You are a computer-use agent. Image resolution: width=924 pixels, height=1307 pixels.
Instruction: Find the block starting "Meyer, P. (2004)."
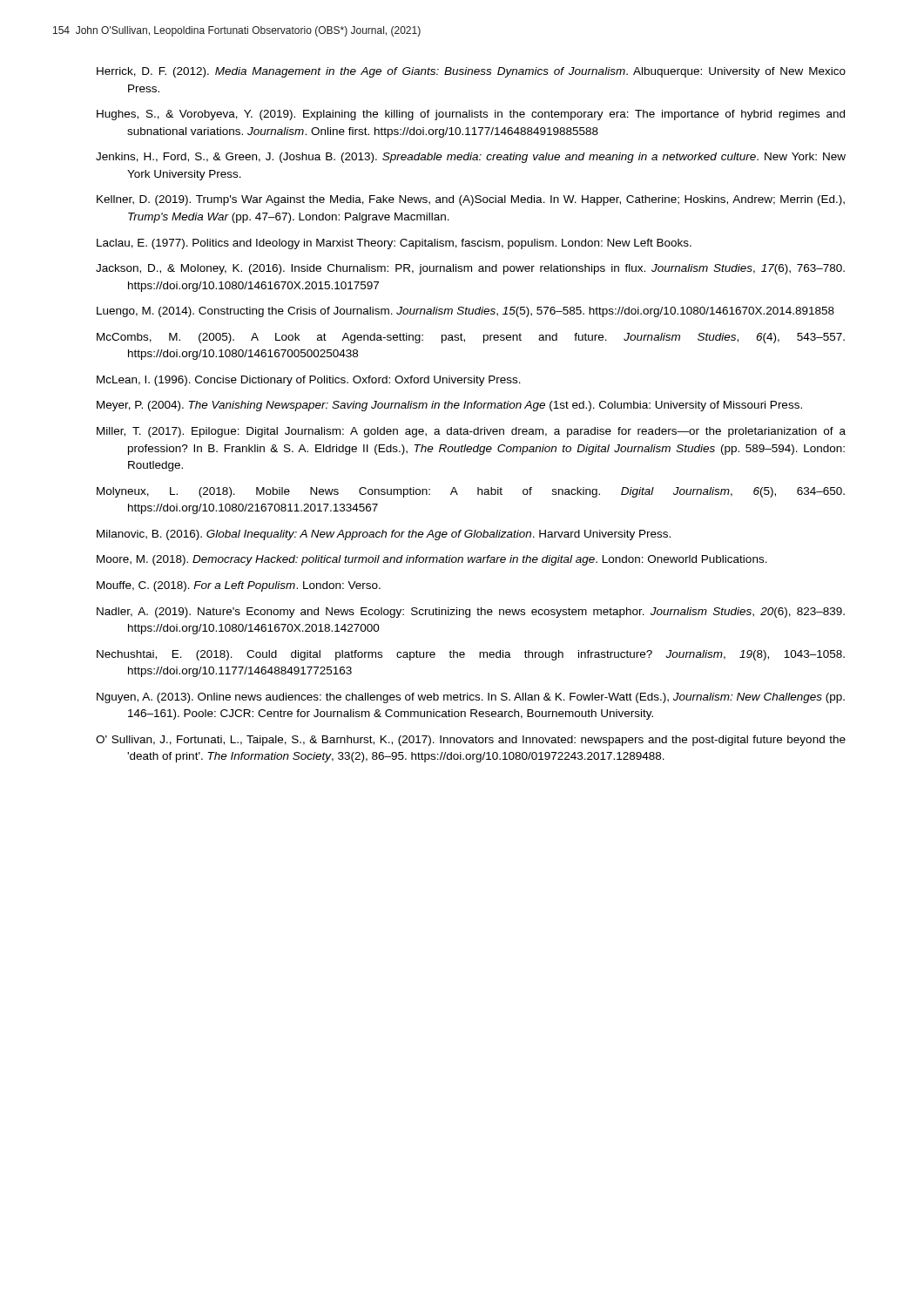pyautogui.click(x=449, y=405)
